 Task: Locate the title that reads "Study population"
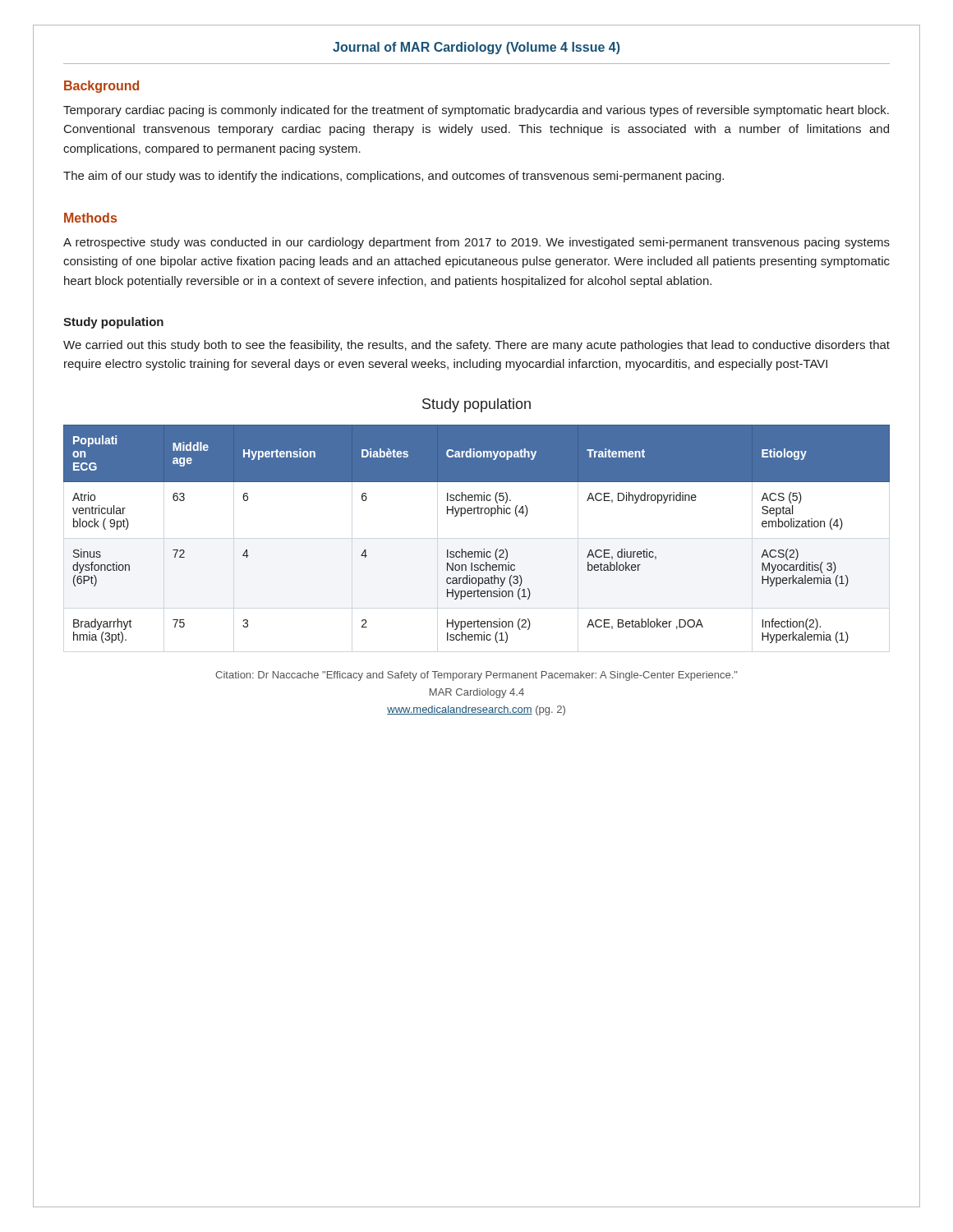click(x=476, y=404)
